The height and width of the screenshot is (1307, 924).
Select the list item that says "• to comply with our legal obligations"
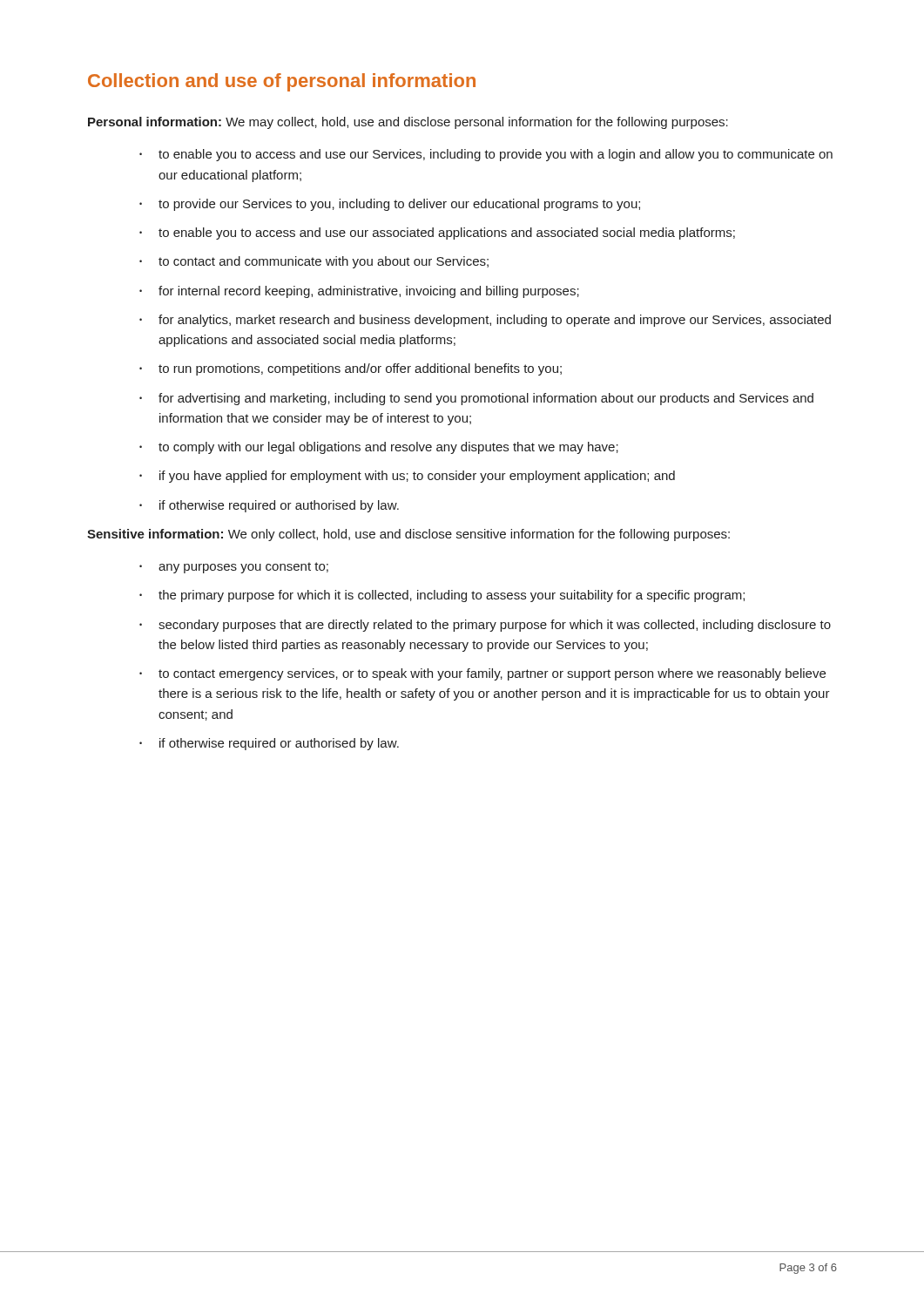pyautogui.click(x=488, y=447)
